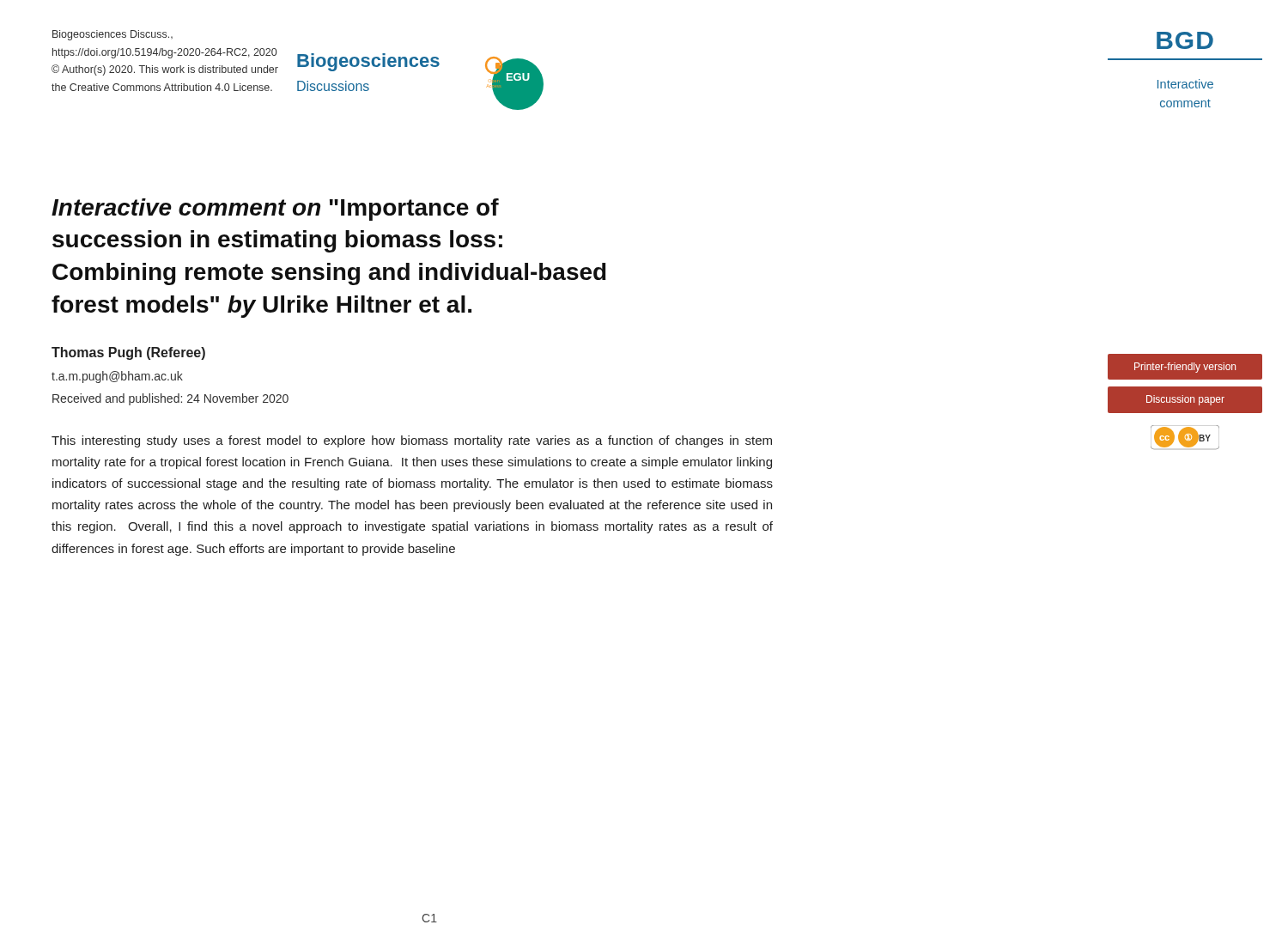Select the text containing "Received and published: 24 November 2020"
The width and height of the screenshot is (1288, 949).
click(170, 398)
